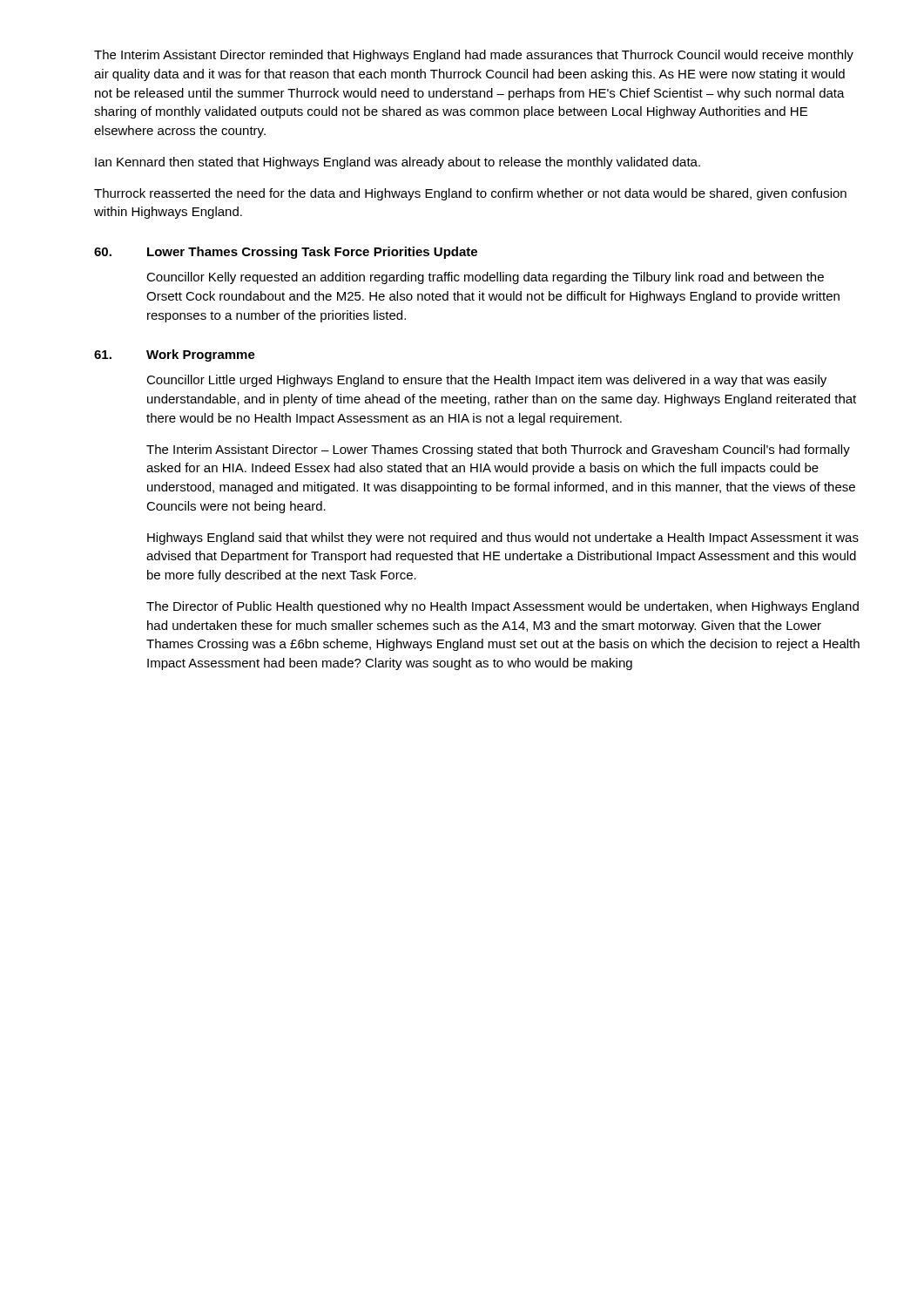Image resolution: width=924 pixels, height=1307 pixels.
Task: Locate the text "60. Lower Thames Crossing Task Force Priorities Update"
Action: click(x=286, y=251)
